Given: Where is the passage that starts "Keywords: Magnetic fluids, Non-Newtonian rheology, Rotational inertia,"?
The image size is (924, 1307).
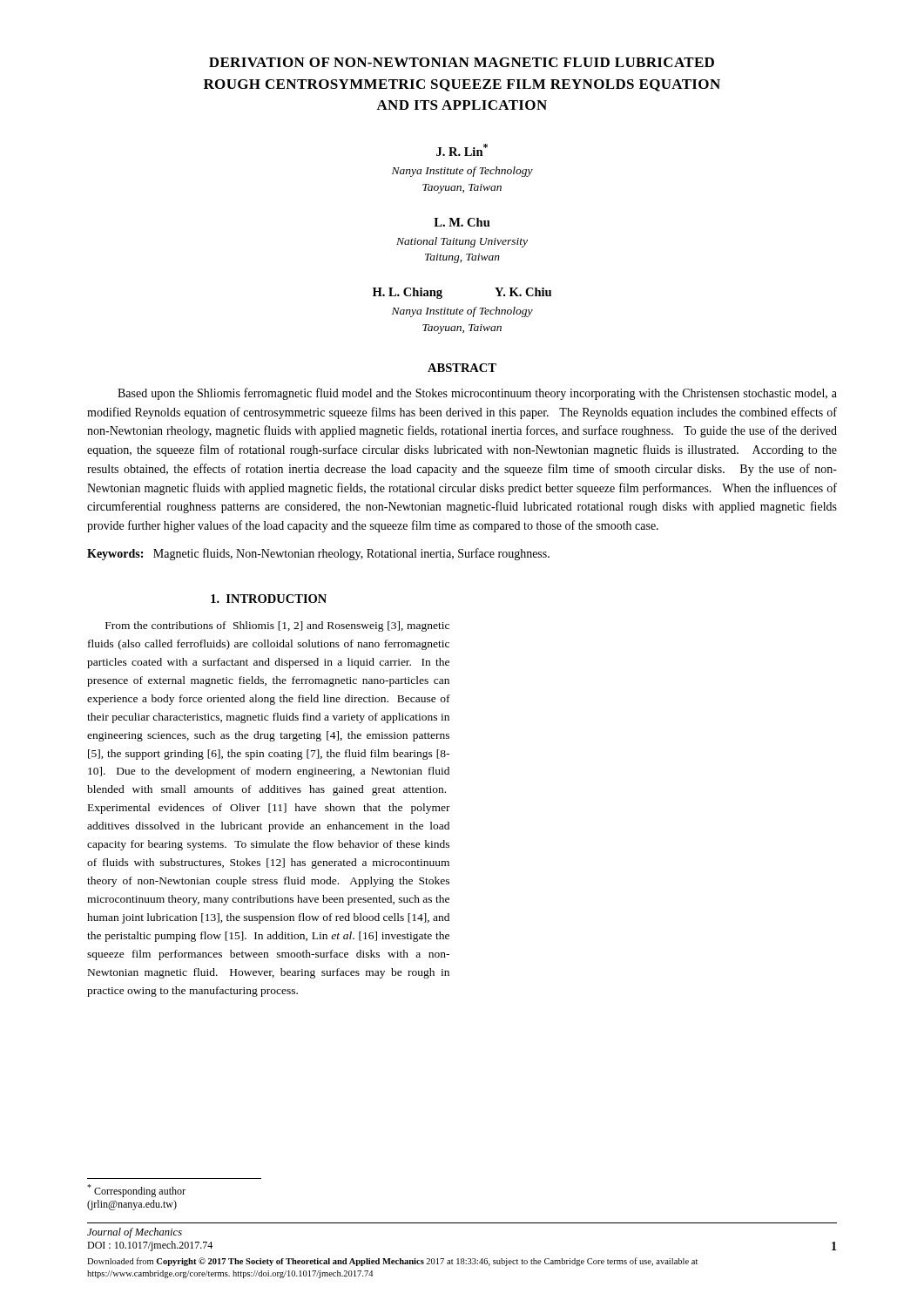Looking at the screenshot, I should pos(319,553).
